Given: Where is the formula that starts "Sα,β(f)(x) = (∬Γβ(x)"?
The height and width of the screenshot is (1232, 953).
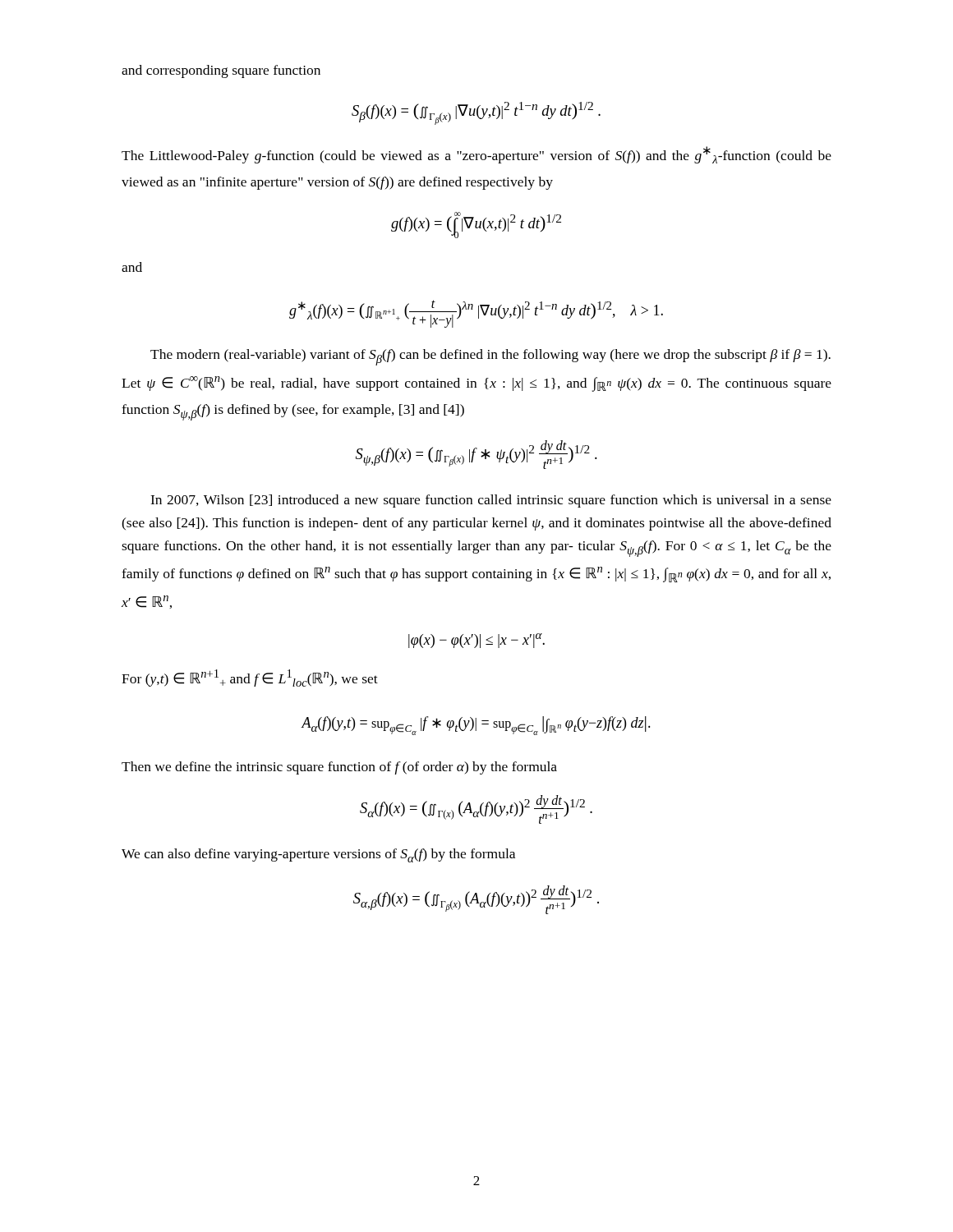Looking at the screenshot, I should (476, 900).
